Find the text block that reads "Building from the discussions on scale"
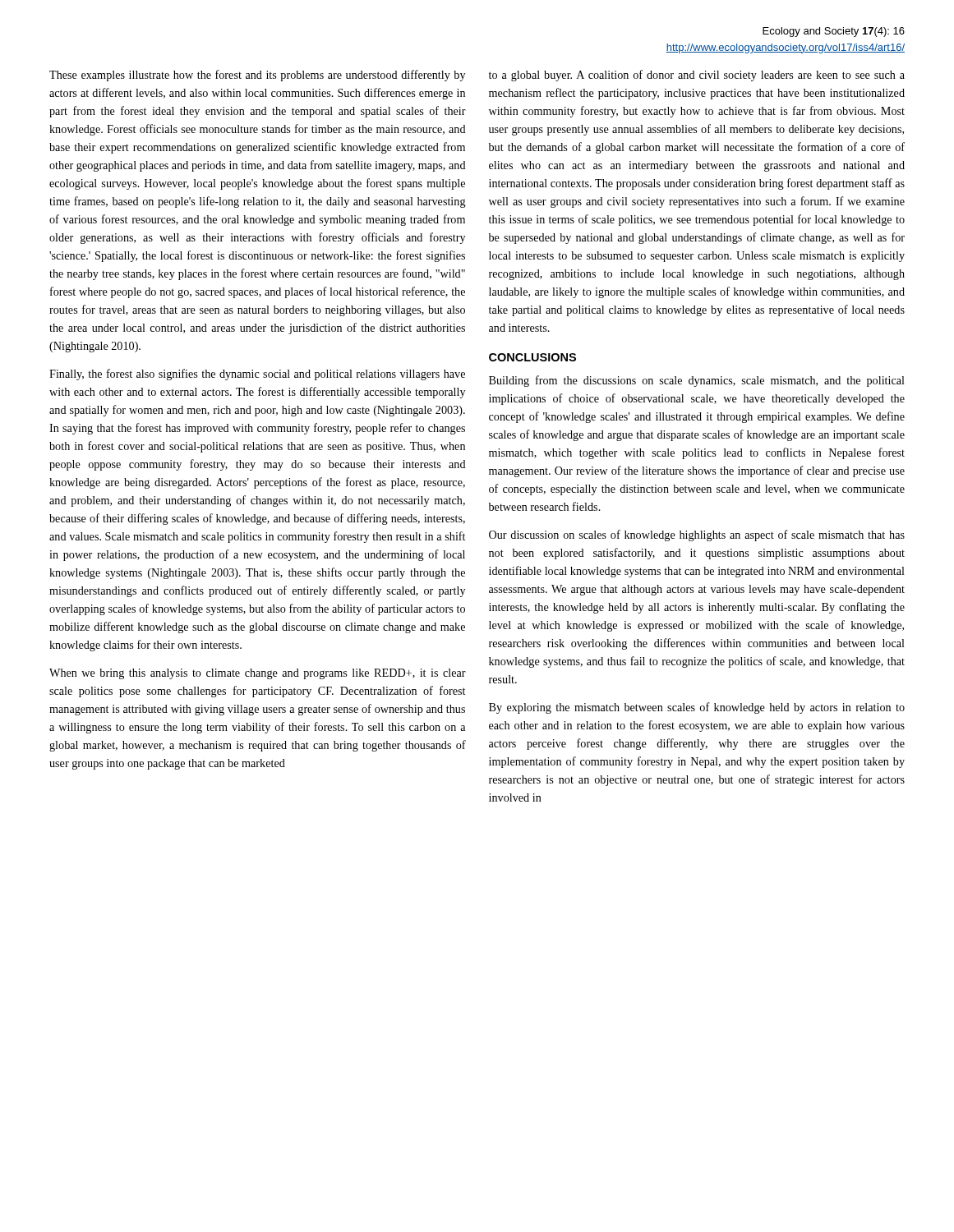Image resolution: width=954 pixels, height=1232 pixels. pos(697,444)
